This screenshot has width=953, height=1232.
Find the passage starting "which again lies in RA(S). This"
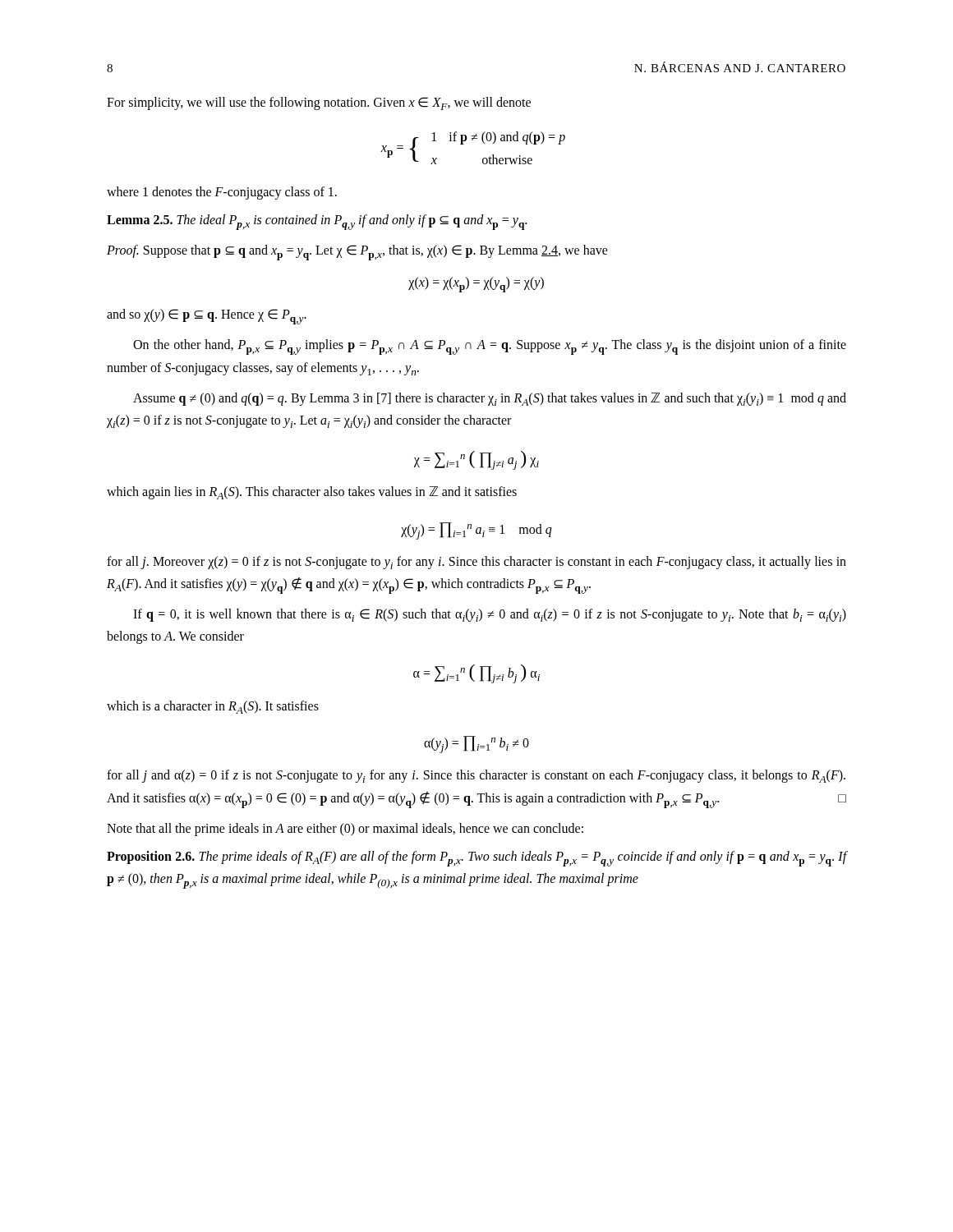pos(476,494)
